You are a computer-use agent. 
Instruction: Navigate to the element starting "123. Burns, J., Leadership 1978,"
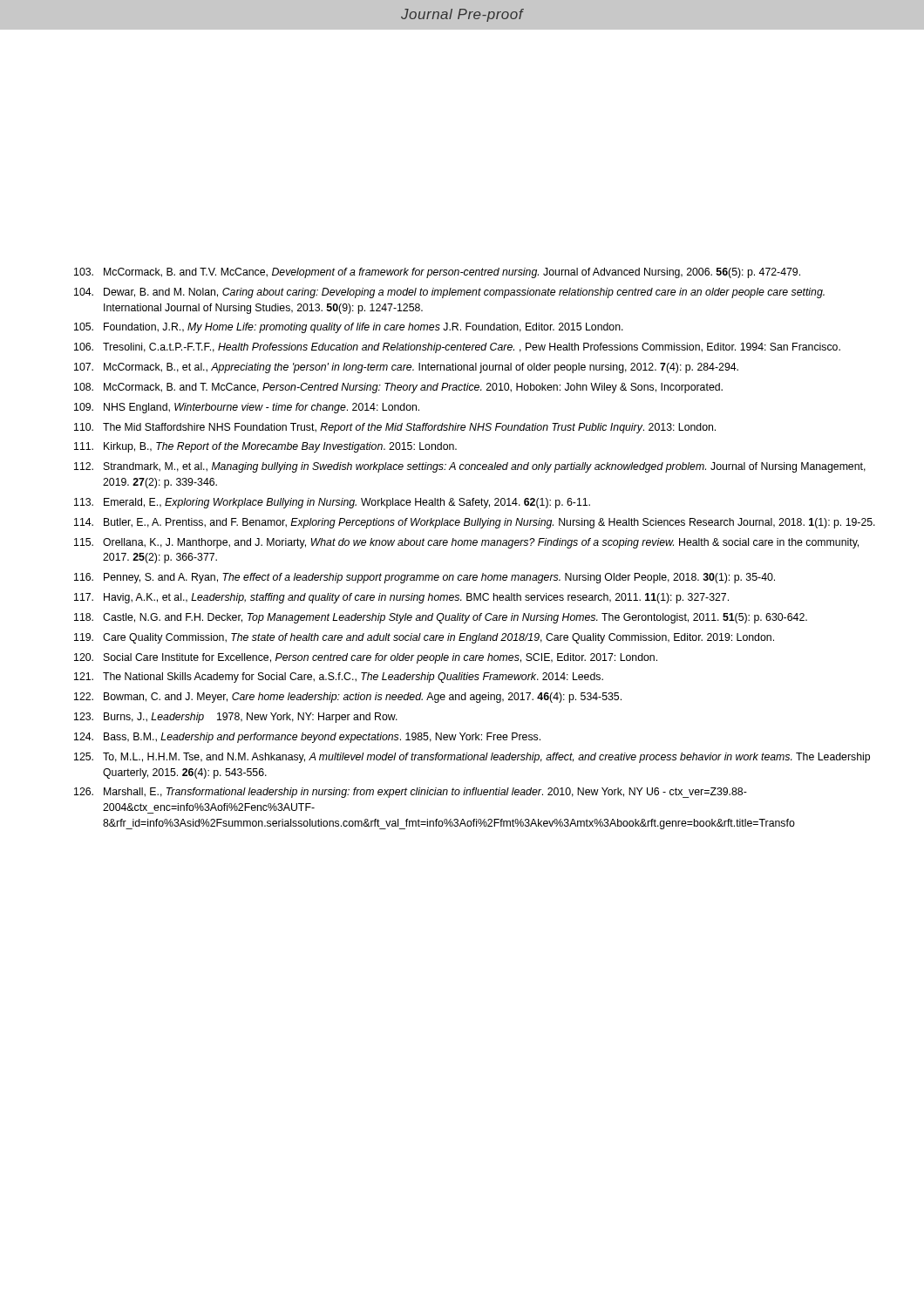(236, 718)
